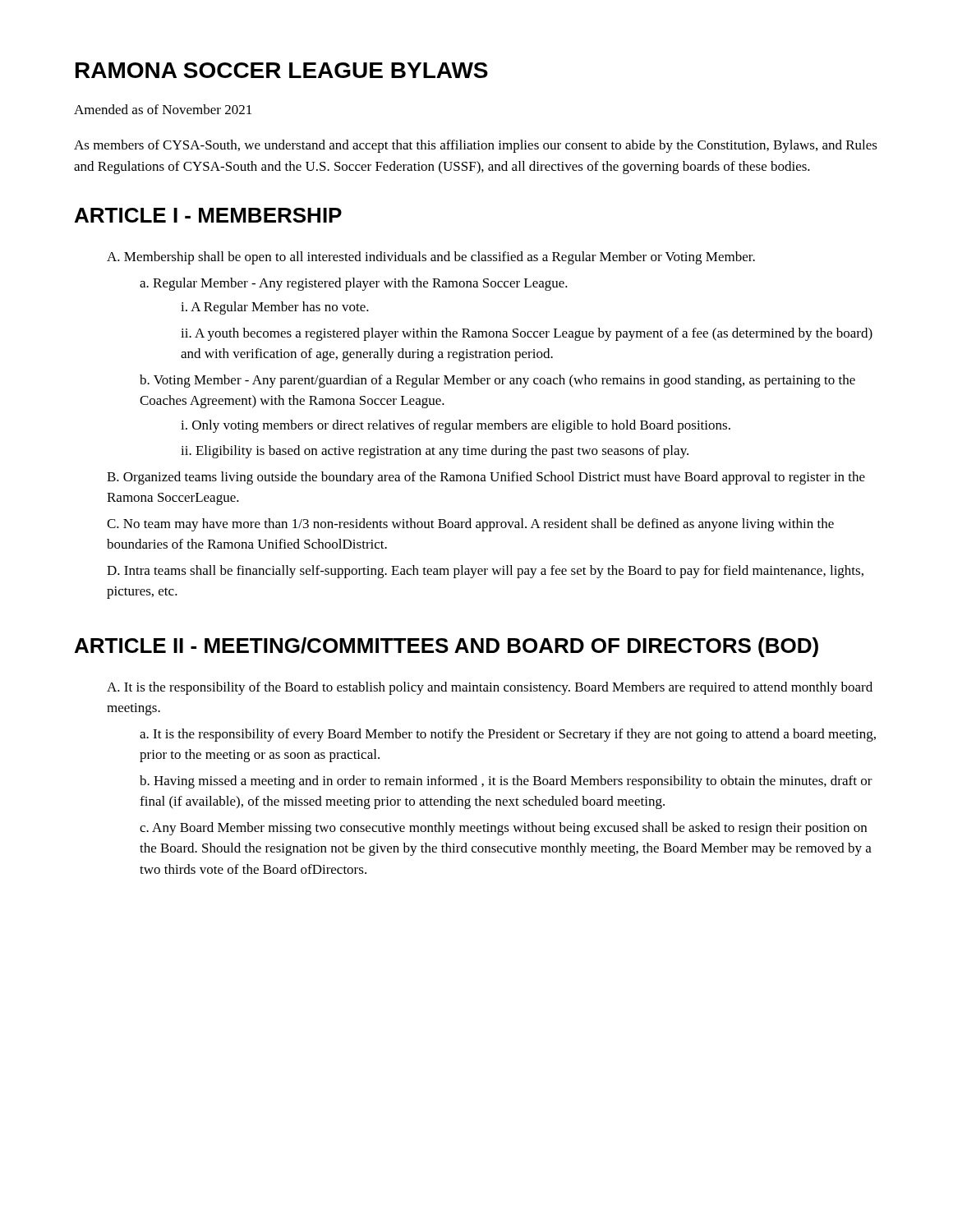Find the block on this page that starts "ii. A youth becomes"
The height and width of the screenshot is (1232, 953).
530,343
